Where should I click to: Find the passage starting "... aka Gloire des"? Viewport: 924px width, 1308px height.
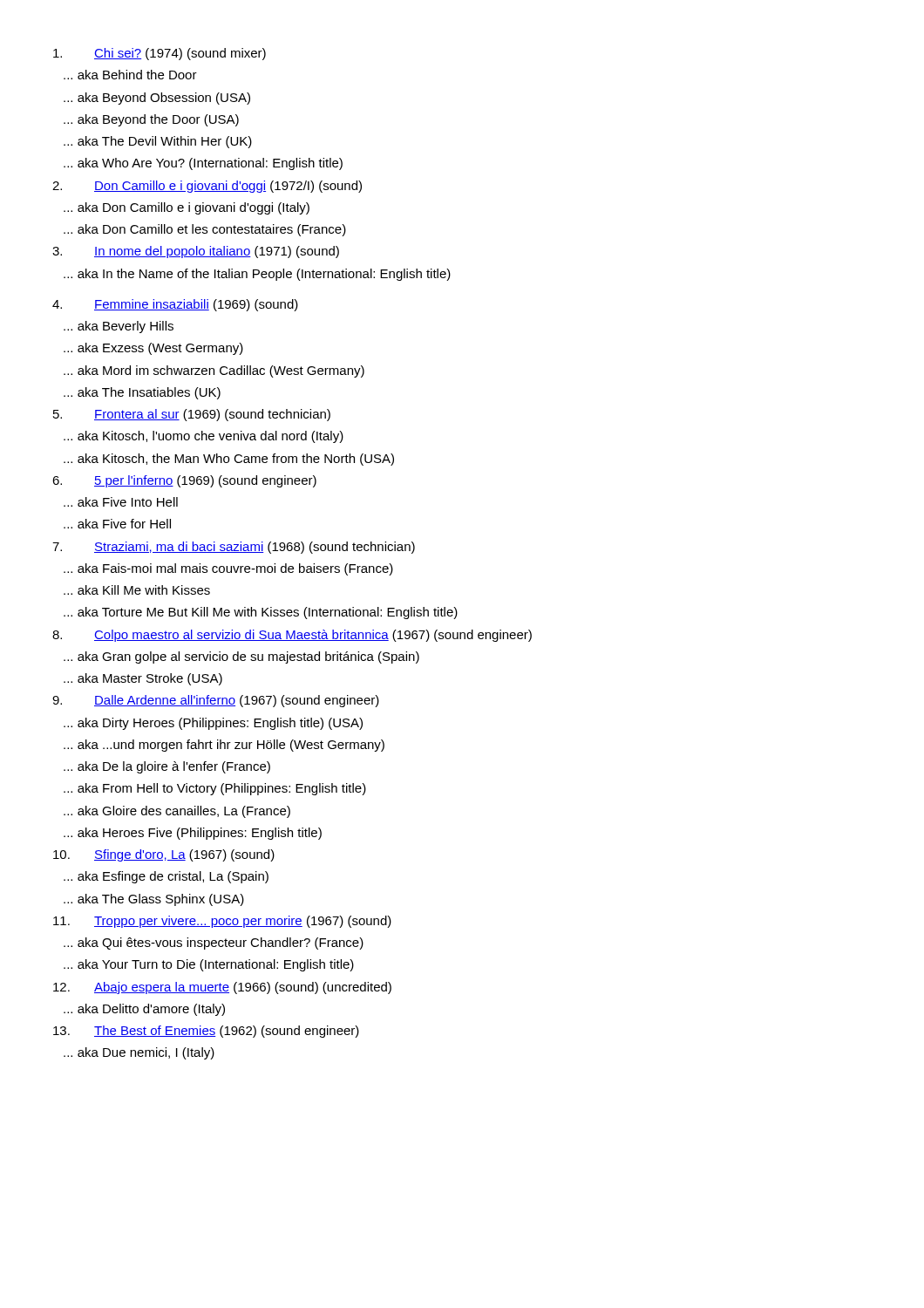(x=177, y=810)
